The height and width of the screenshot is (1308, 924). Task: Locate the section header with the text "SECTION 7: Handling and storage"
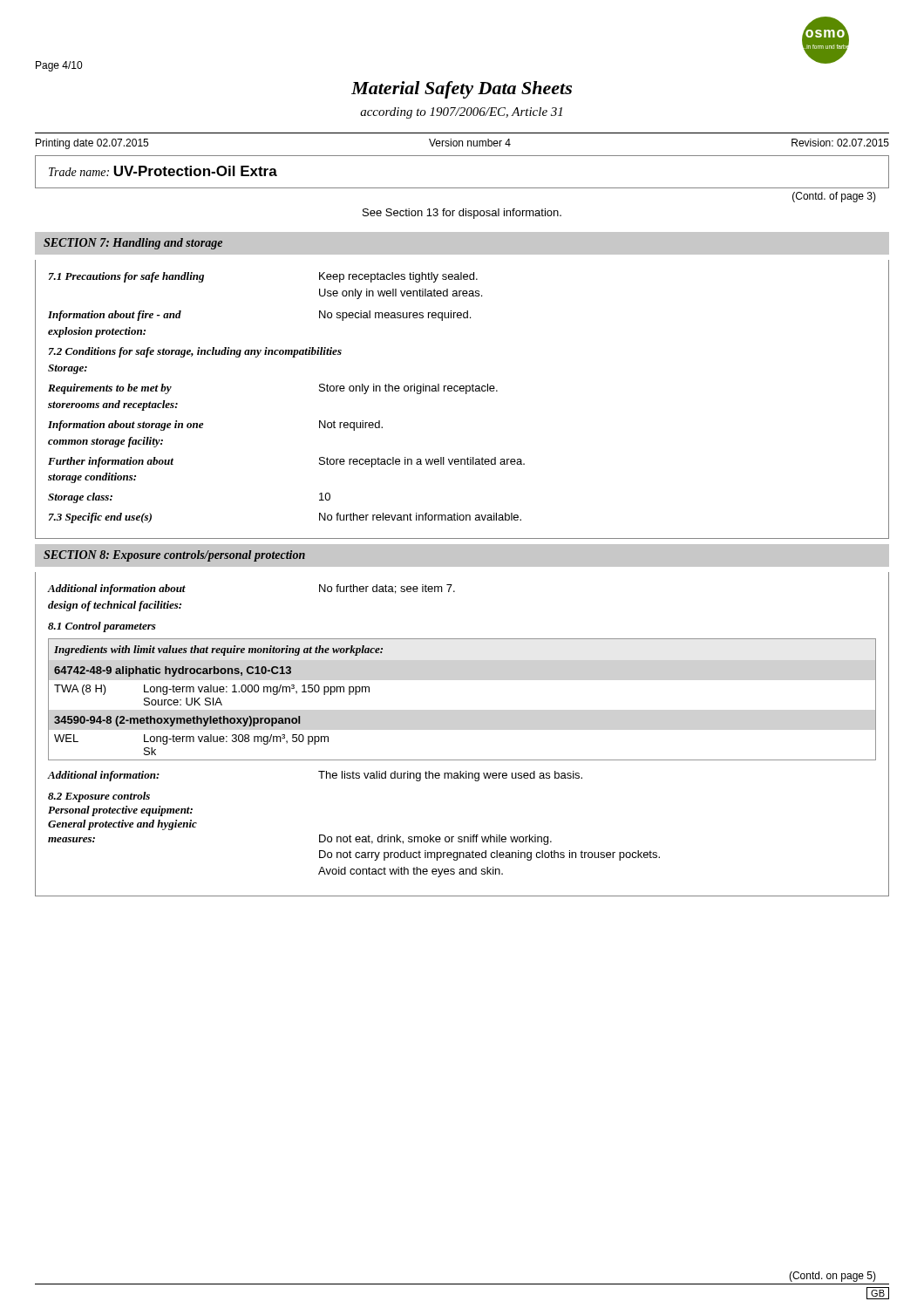133,243
